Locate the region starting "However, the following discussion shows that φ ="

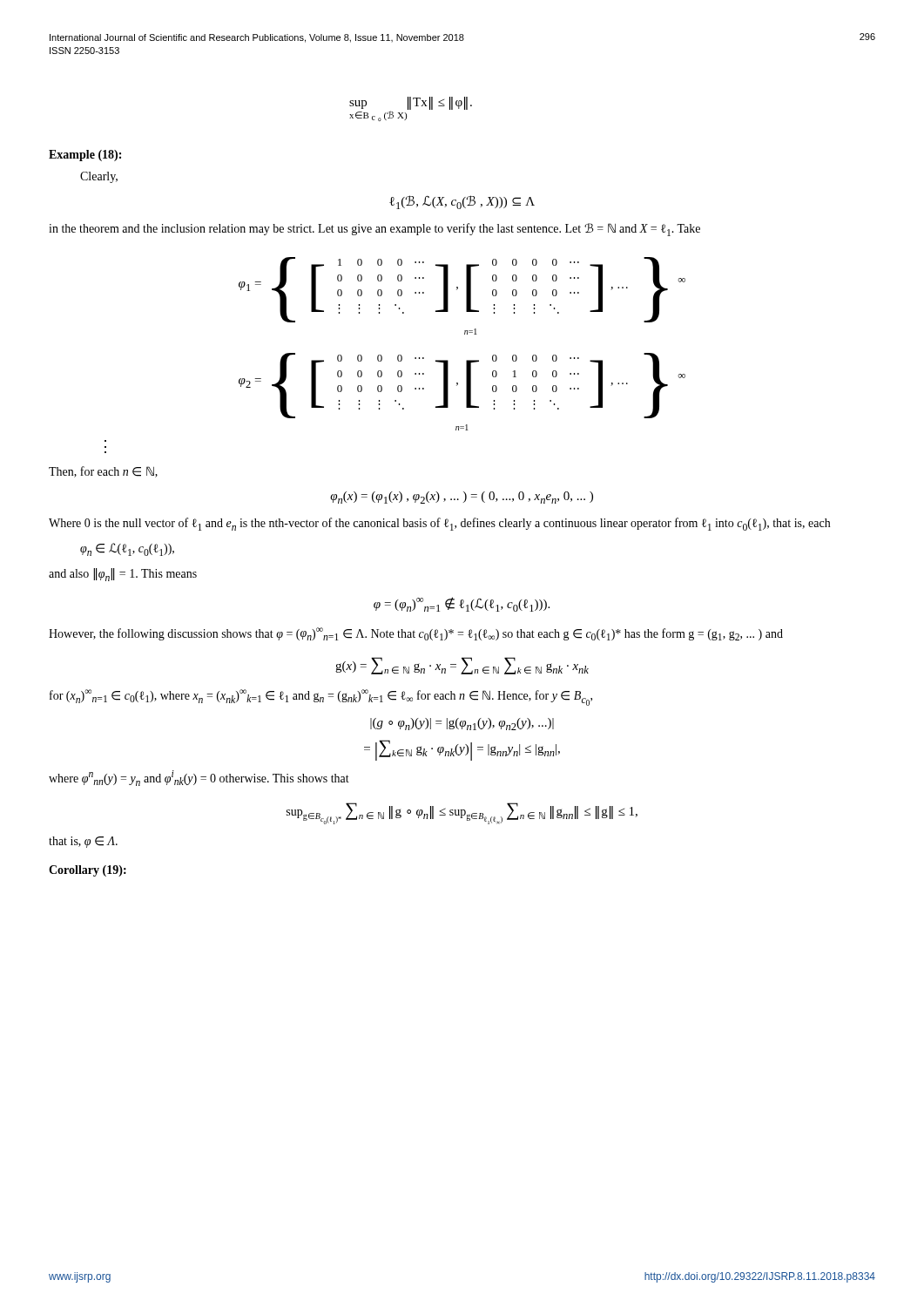click(x=416, y=633)
